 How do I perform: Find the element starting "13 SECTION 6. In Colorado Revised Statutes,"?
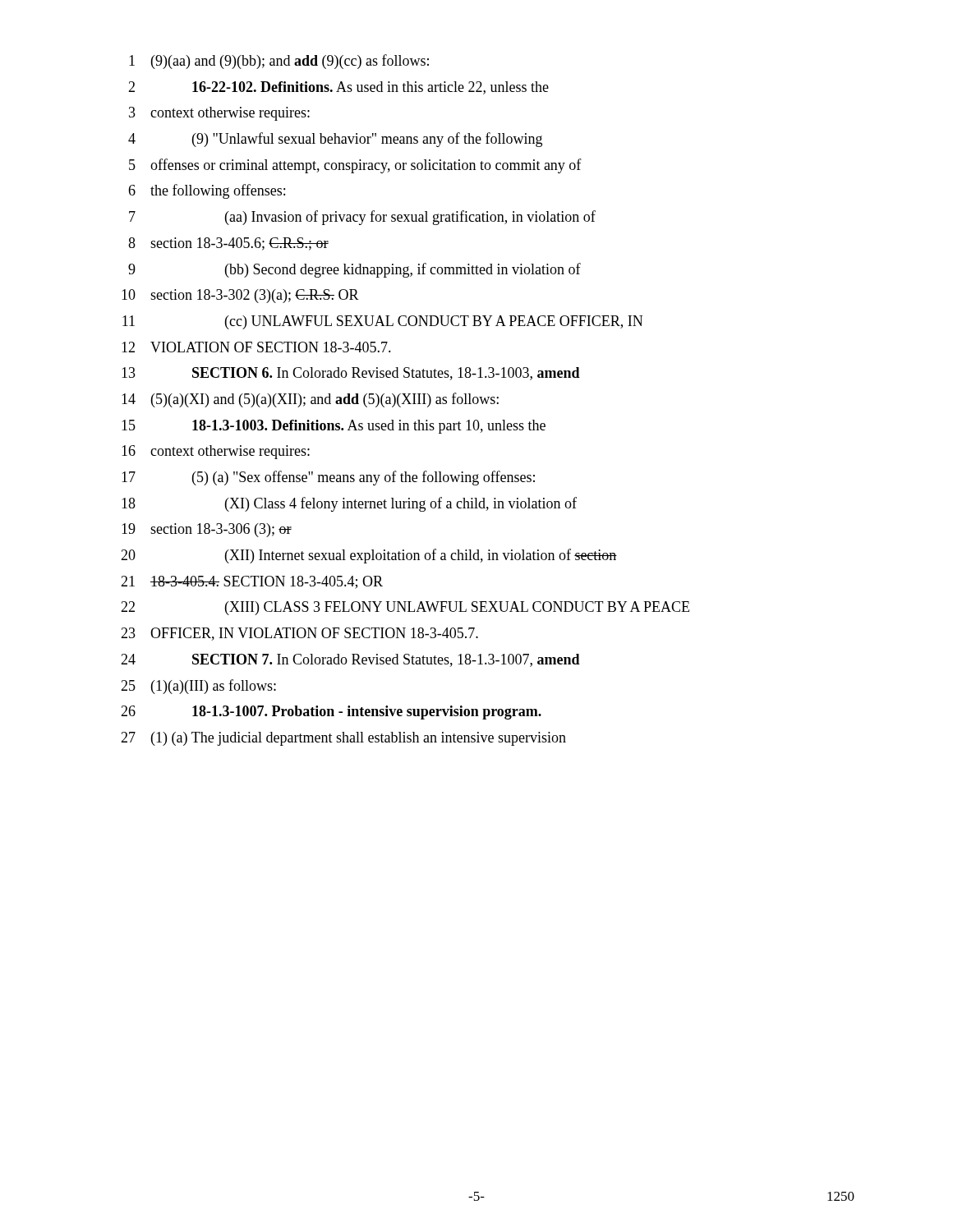pyautogui.click(x=476, y=374)
